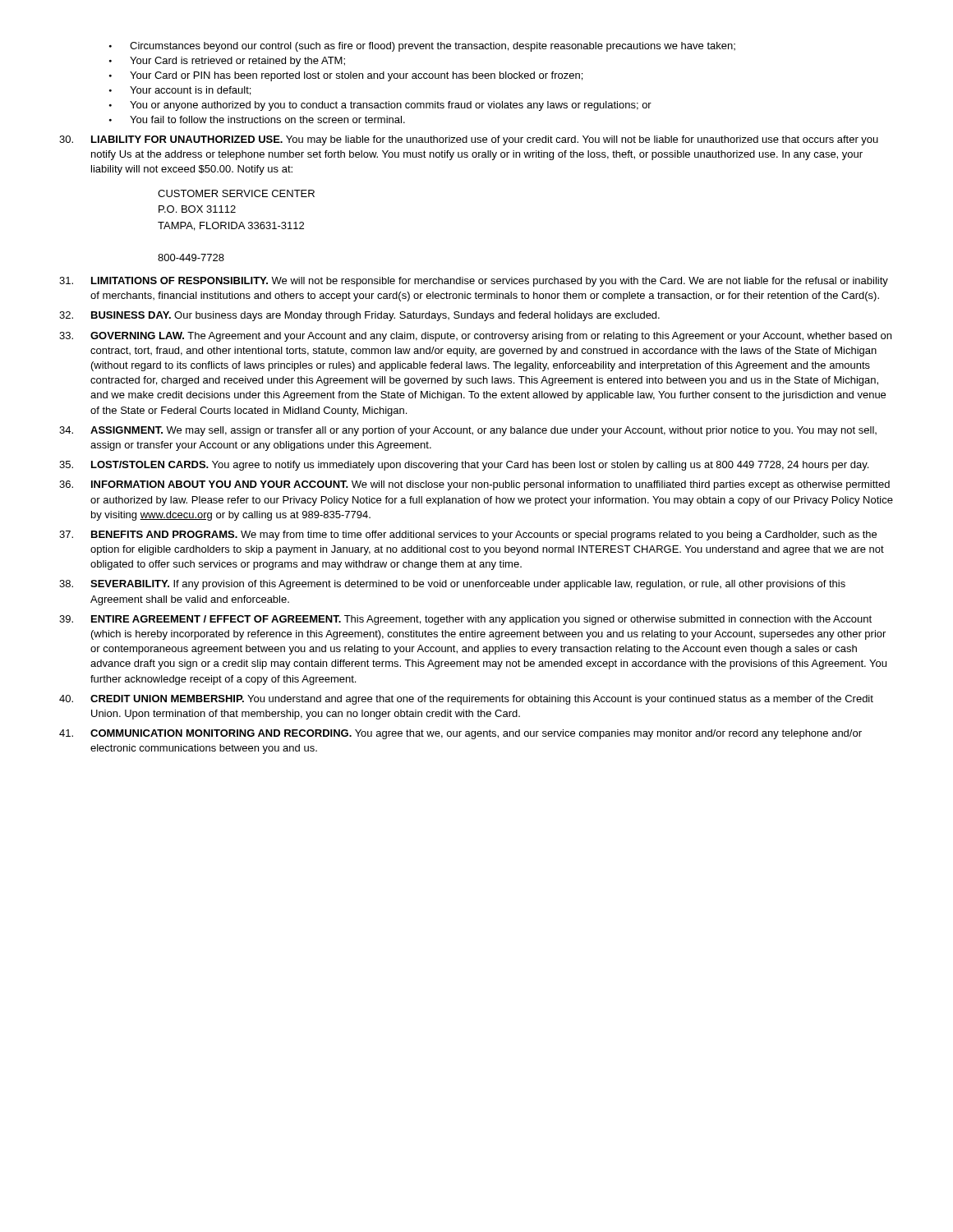Click on the text block that reads "BENEFITS AND PROGRAMS. We may from"
Viewport: 953px width, 1232px height.
[x=476, y=550]
